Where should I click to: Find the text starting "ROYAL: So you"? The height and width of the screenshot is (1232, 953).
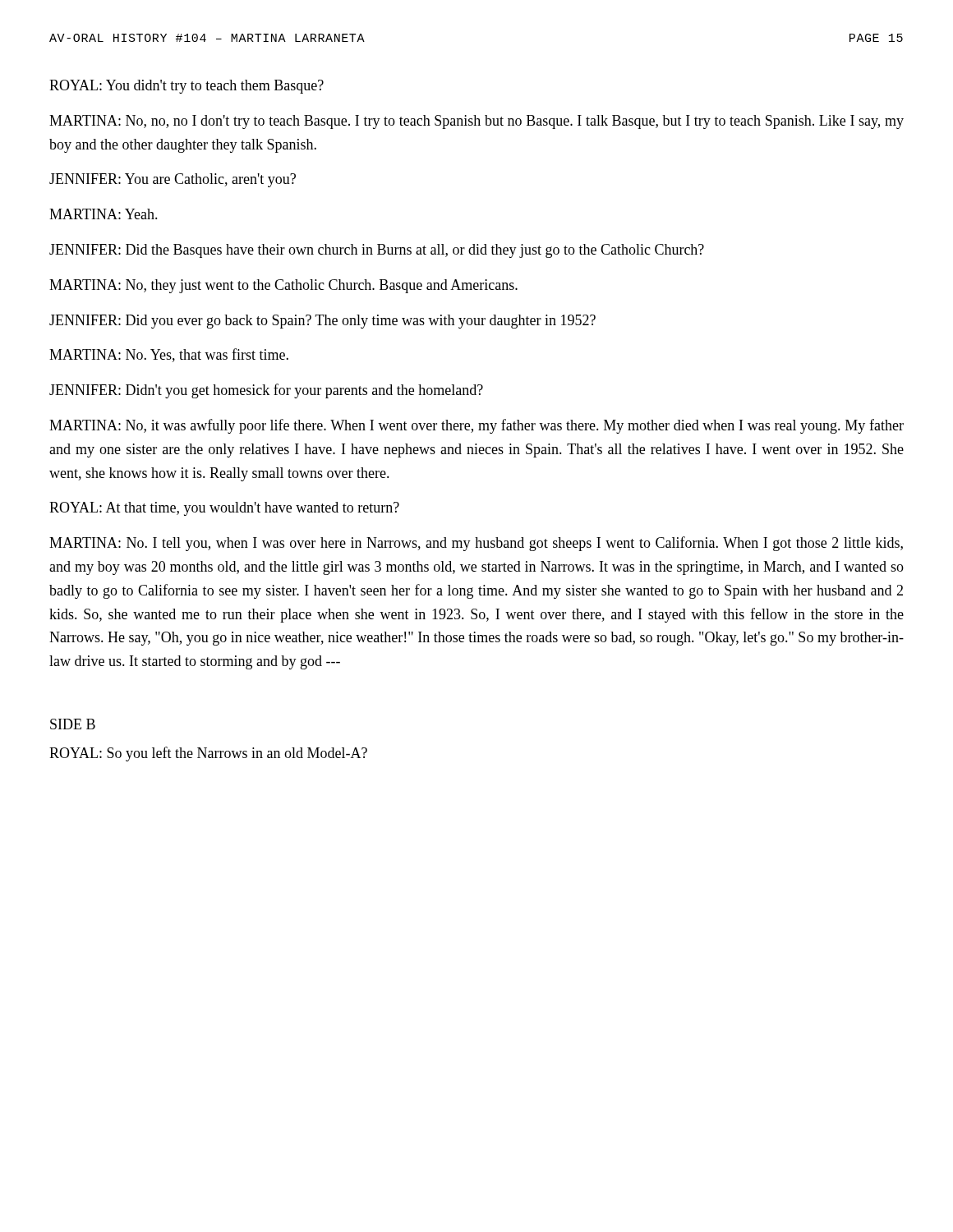coord(208,753)
